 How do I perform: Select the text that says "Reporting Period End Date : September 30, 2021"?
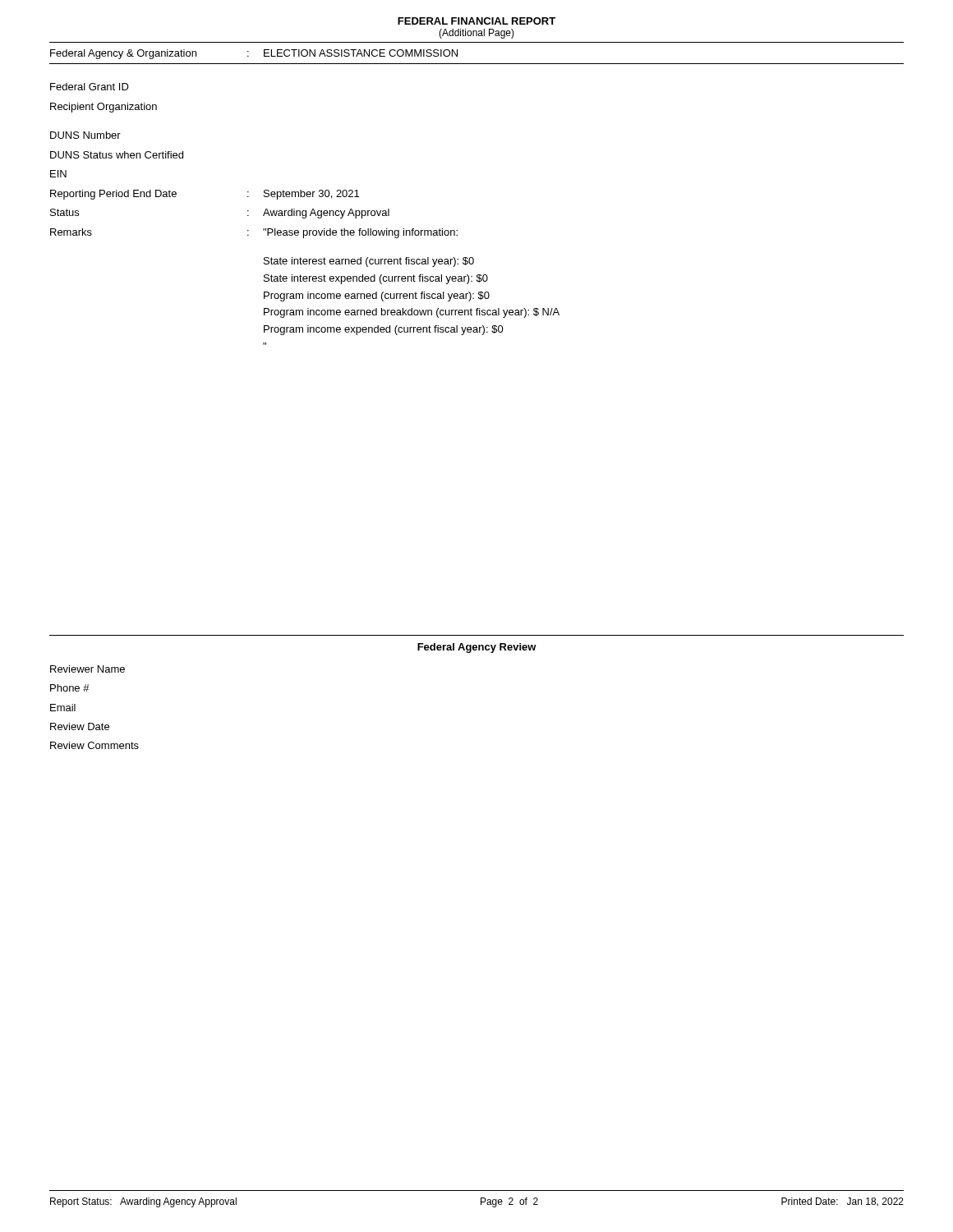tap(113, 194)
